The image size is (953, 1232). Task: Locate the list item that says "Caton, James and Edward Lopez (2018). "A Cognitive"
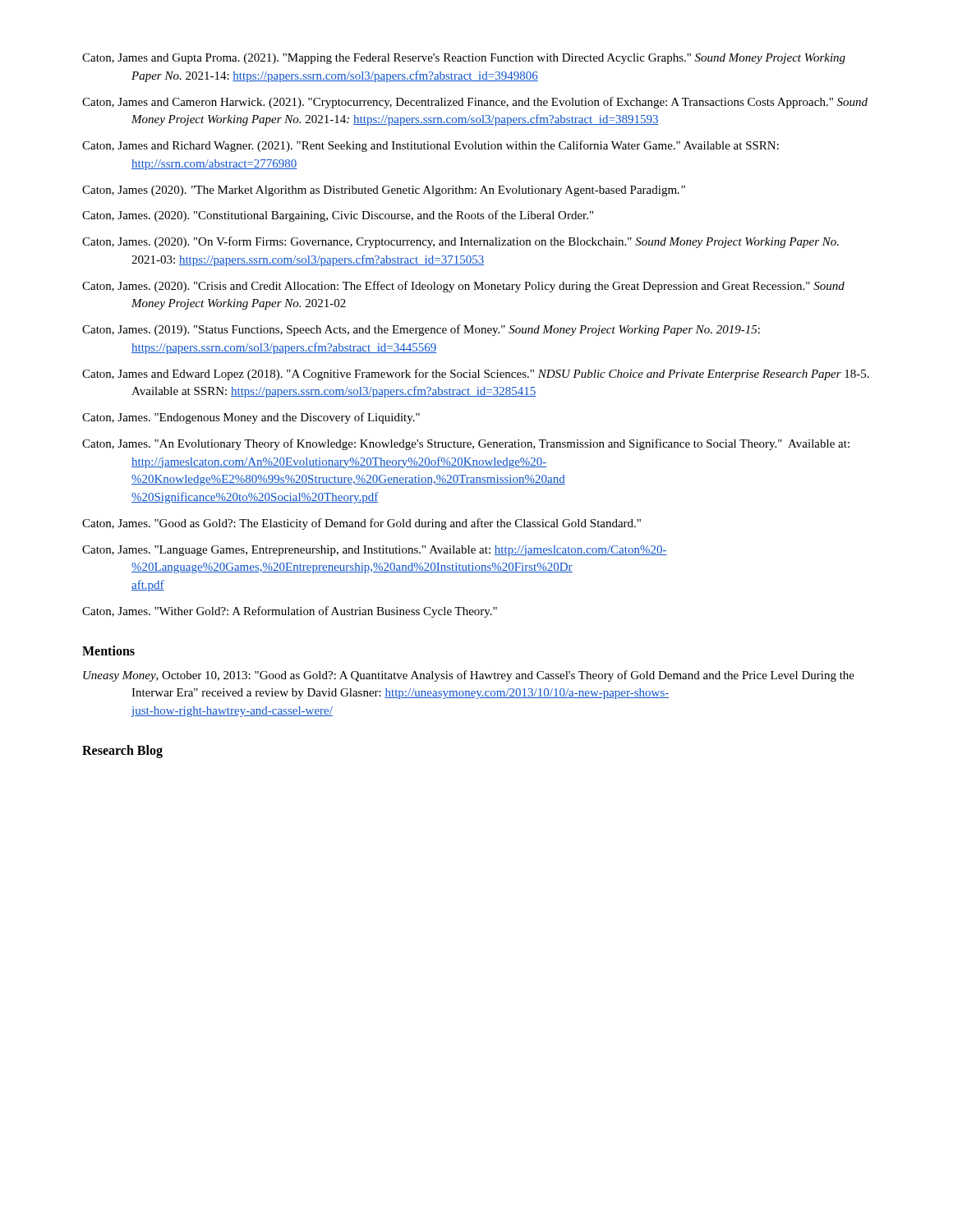point(476,382)
